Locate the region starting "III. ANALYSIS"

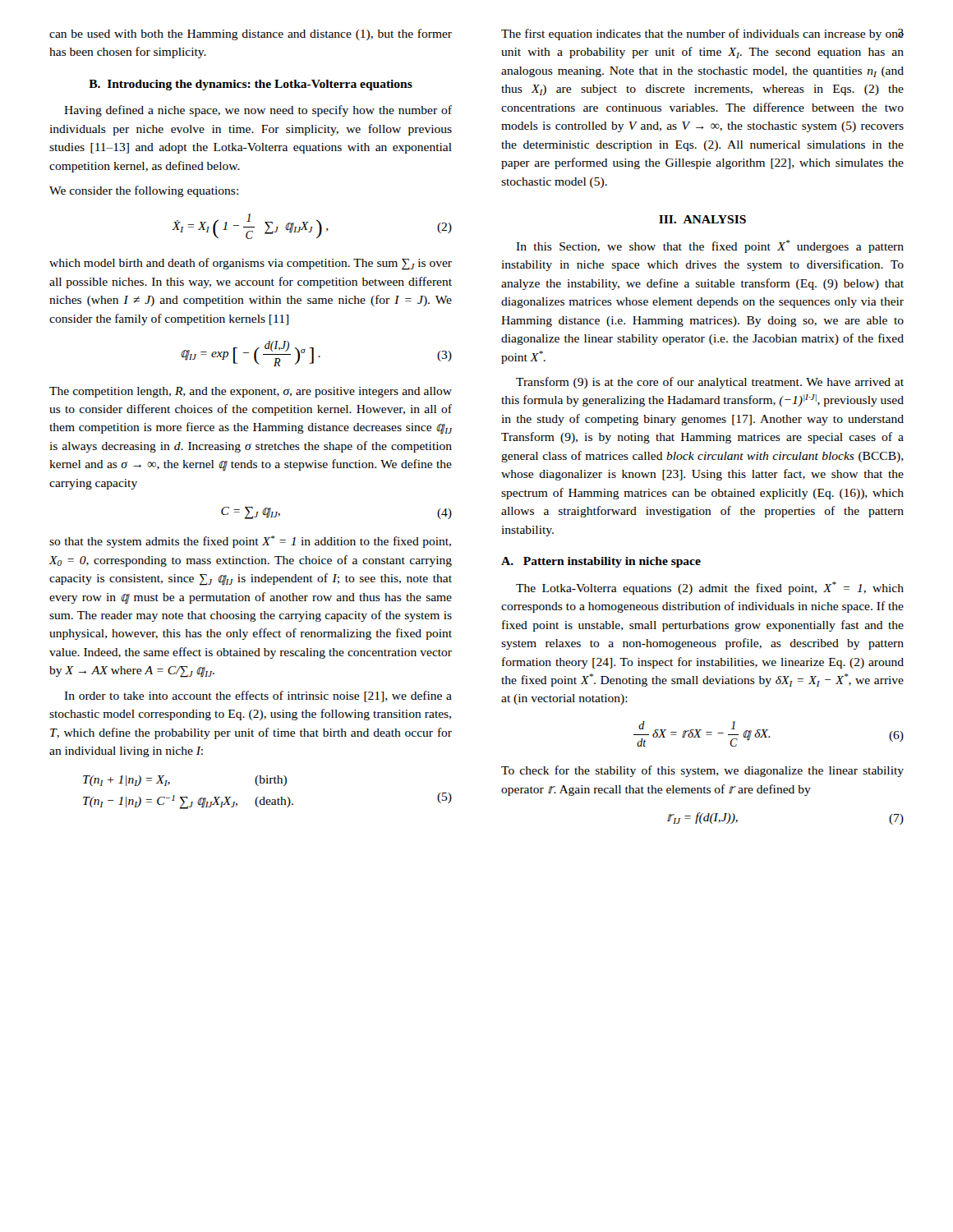[x=702, y=219]
